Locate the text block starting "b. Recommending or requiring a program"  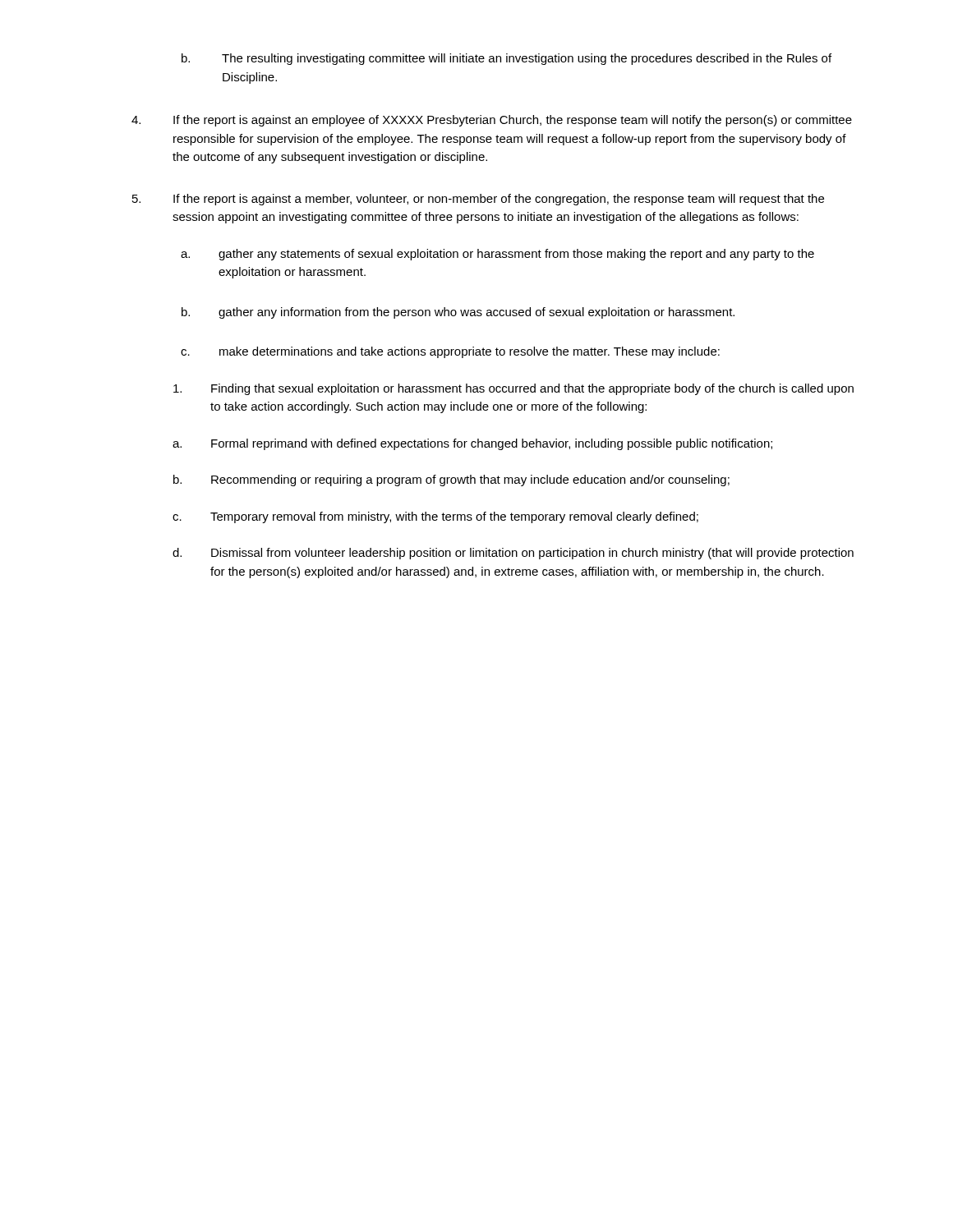[513, 480]
